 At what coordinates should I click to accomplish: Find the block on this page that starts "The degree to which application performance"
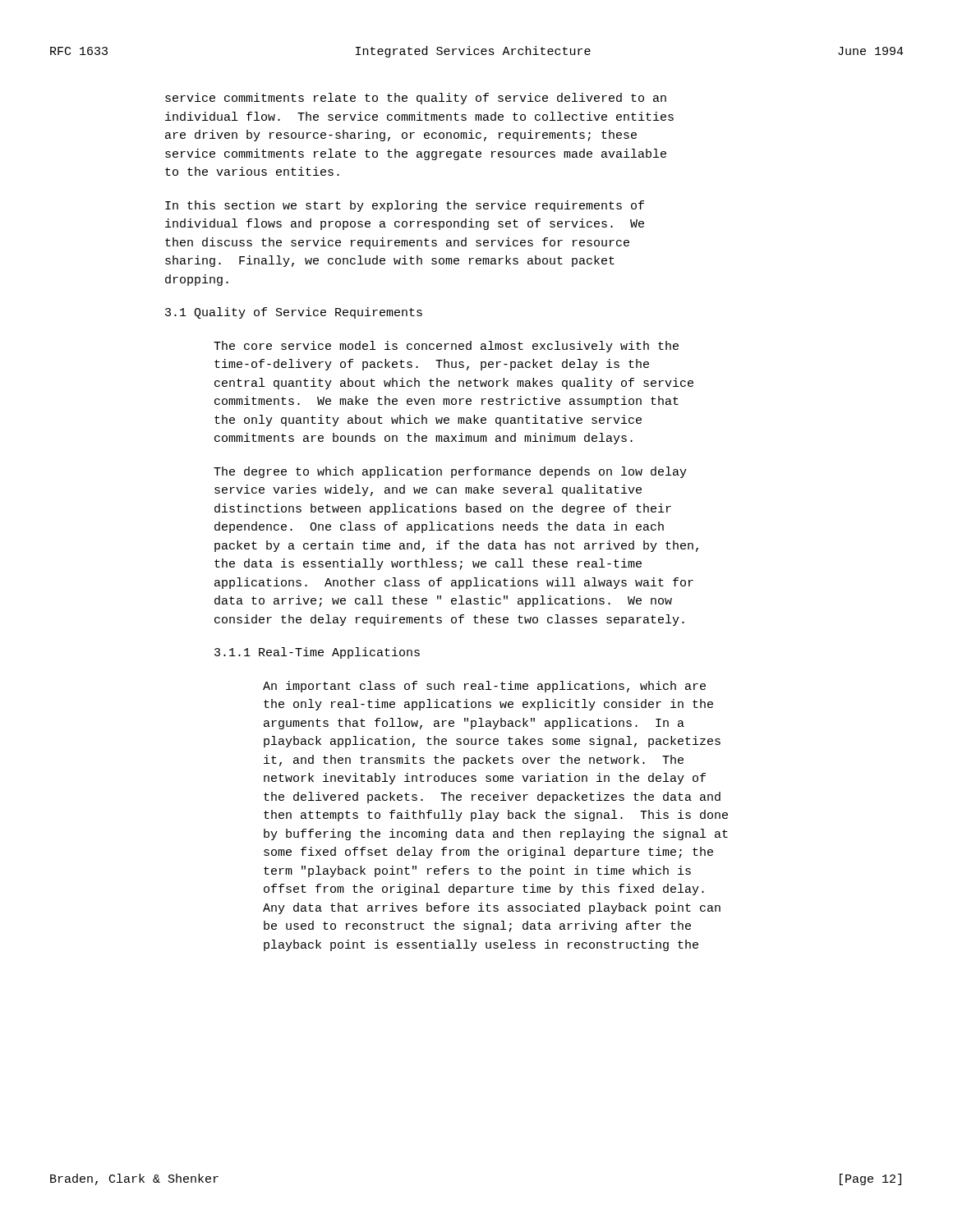pyautogui.click(x=458, y=546)
